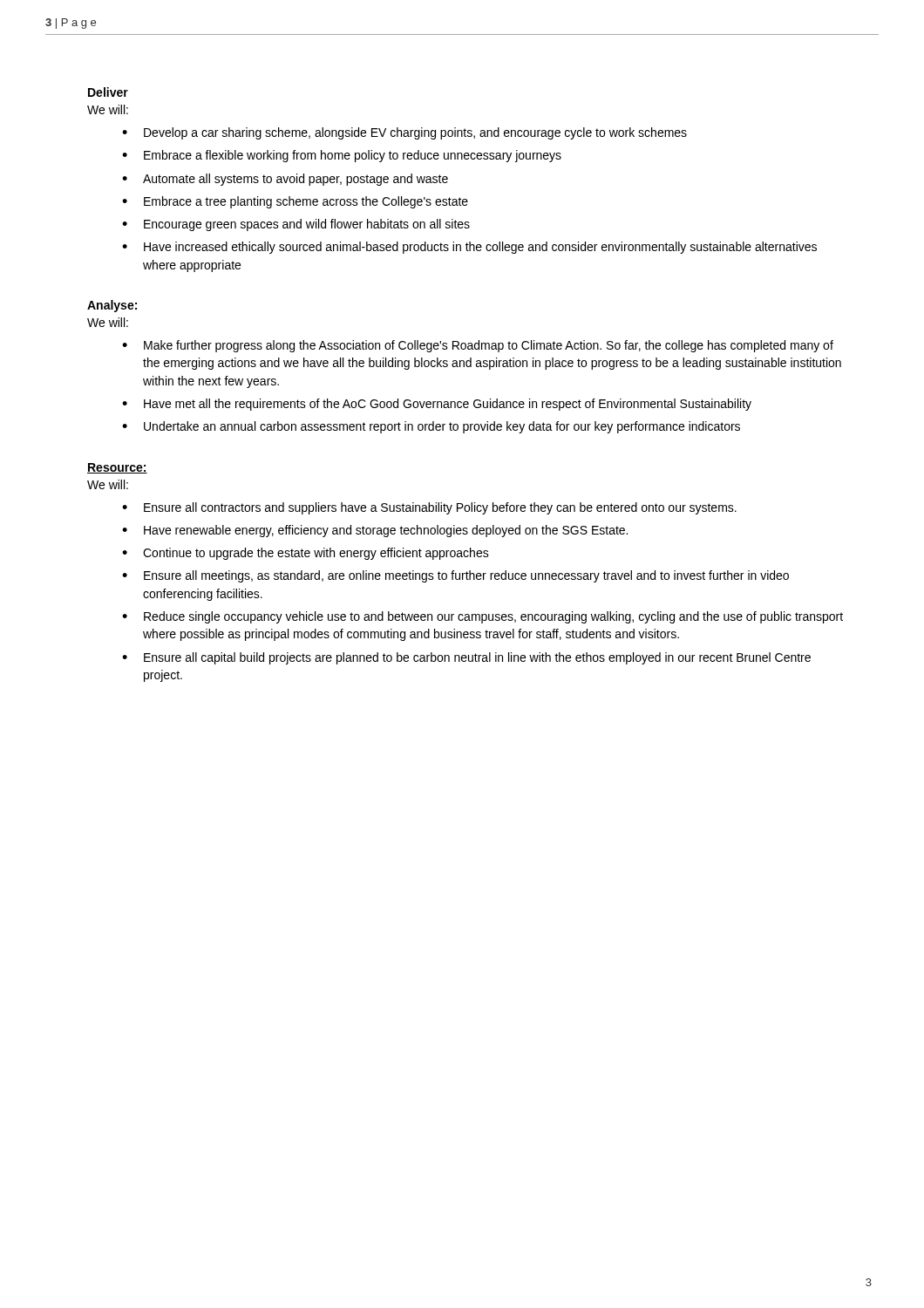
Task: Locate the list item that says "• Have renewable"
Action: pos(484,530)
